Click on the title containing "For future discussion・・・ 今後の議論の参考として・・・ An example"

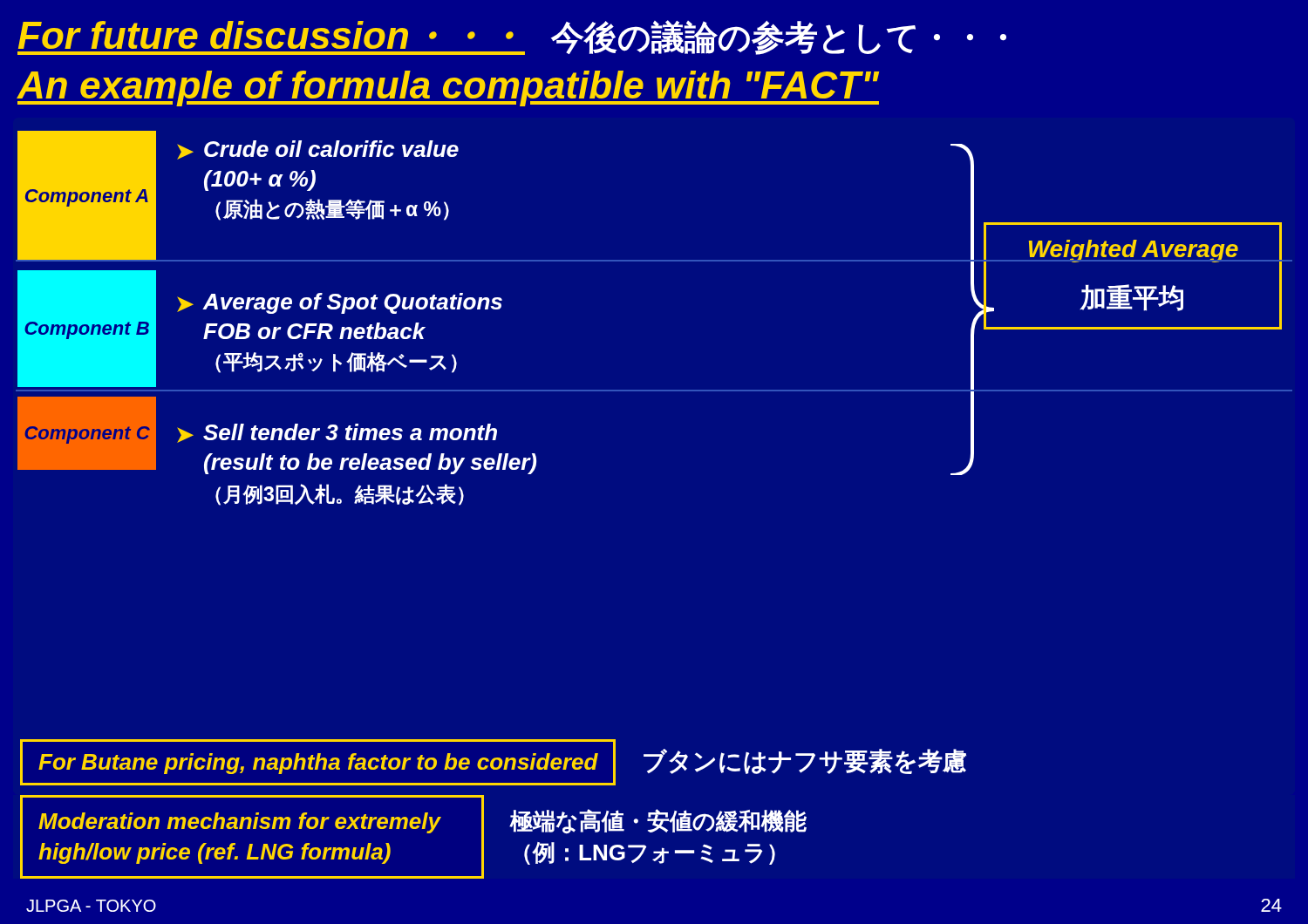click(654, 59)
